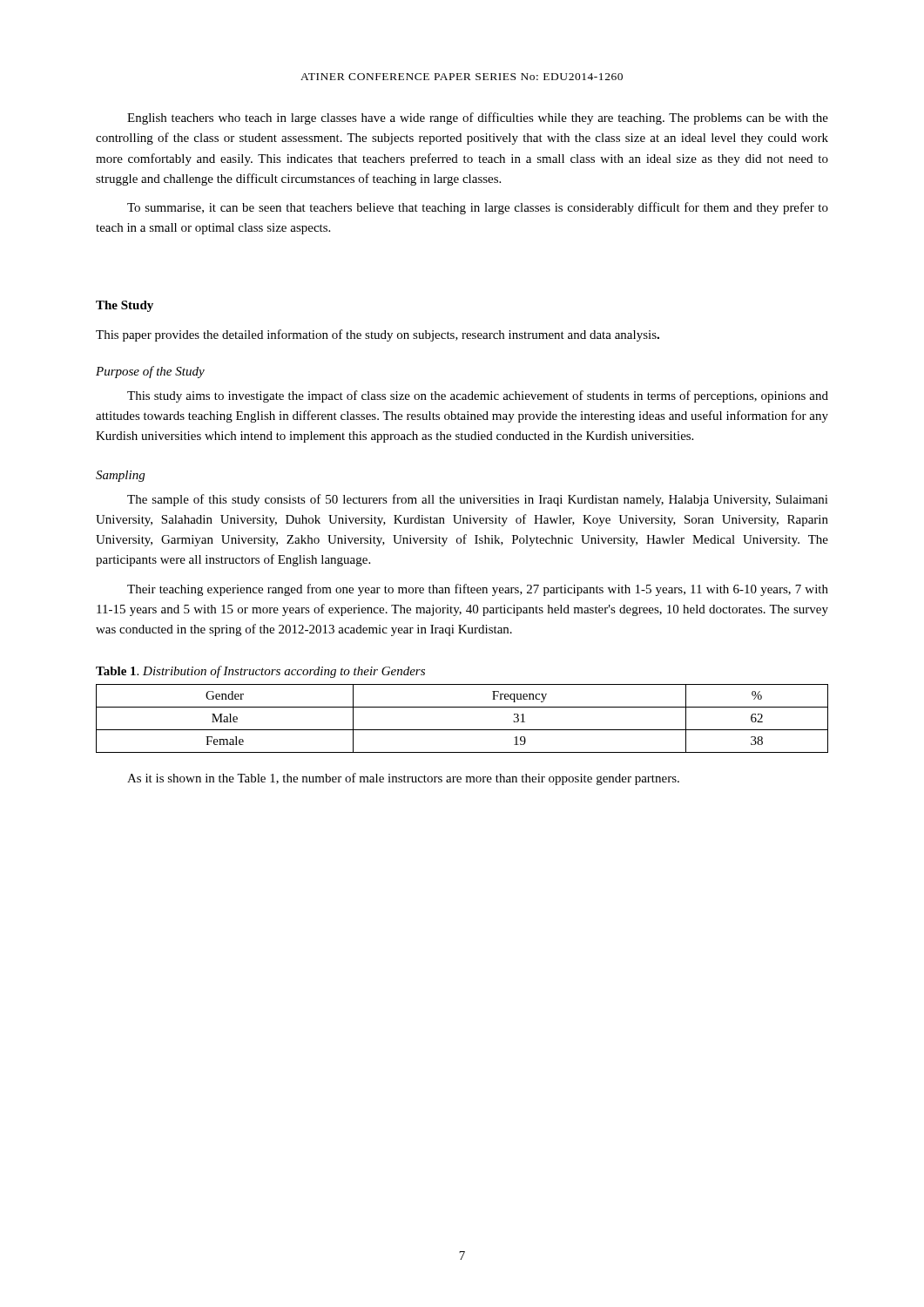Image resolution: width=924 pixels, height=1307 pixels.
Task: Locate the block of text that opens with "As it is shown"
Action: (x=462, y=779)
